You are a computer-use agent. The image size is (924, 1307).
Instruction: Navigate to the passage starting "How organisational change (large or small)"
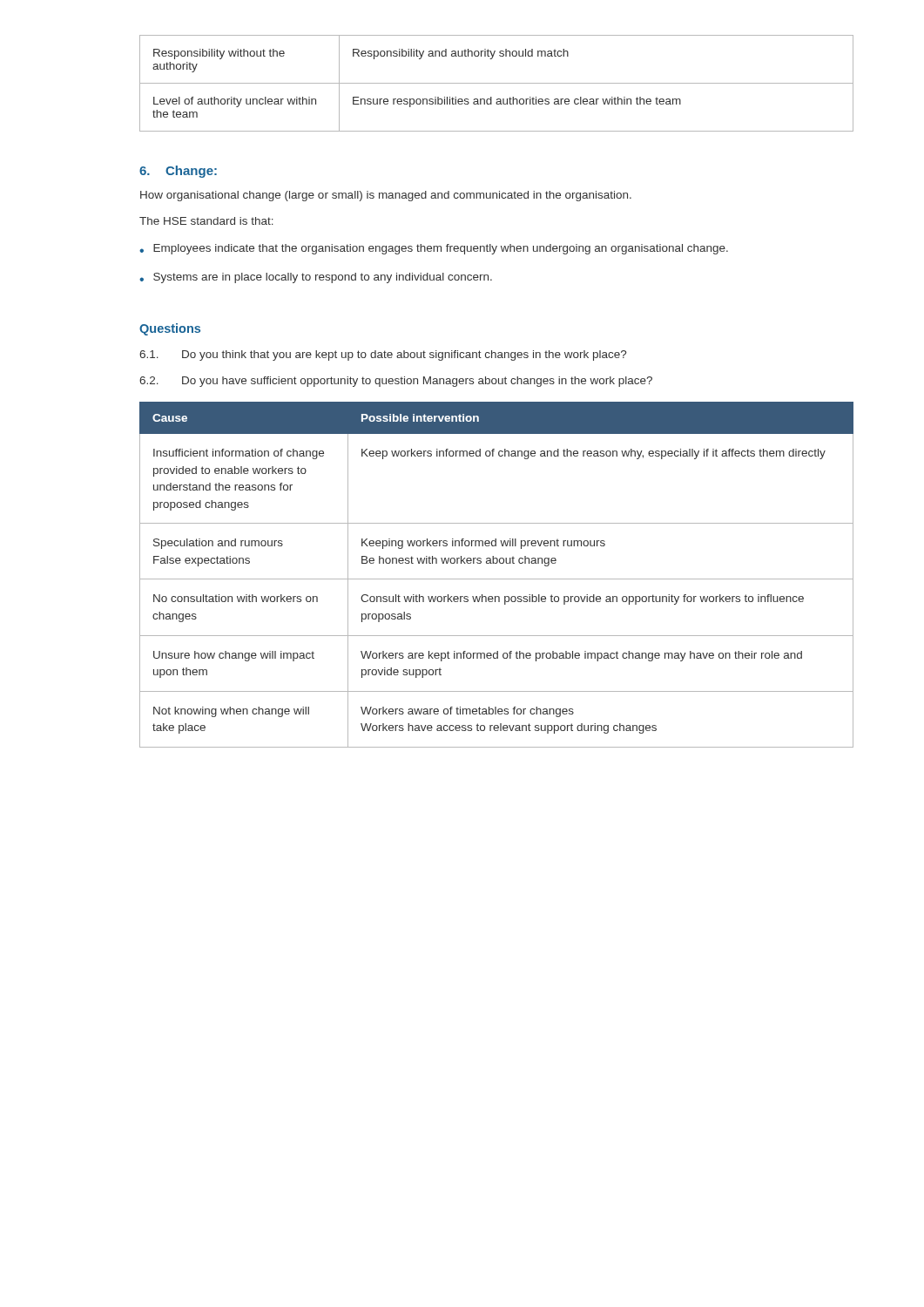(x=386, y=195)
